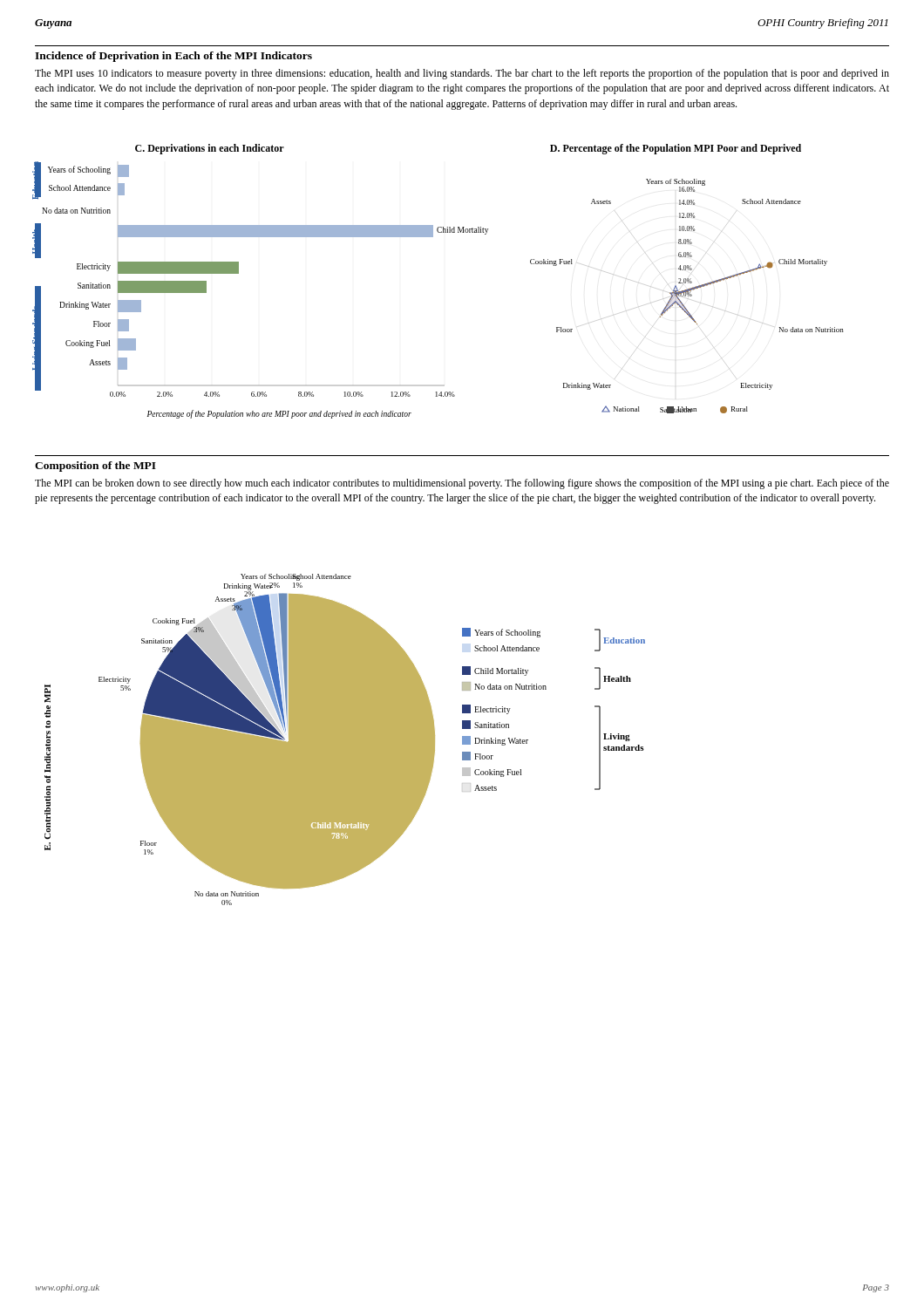Locate the section header that opens with "Incidence of Deprivation in Each of the"
This screenshot has width=924, height=1308.
click(462, 56)
